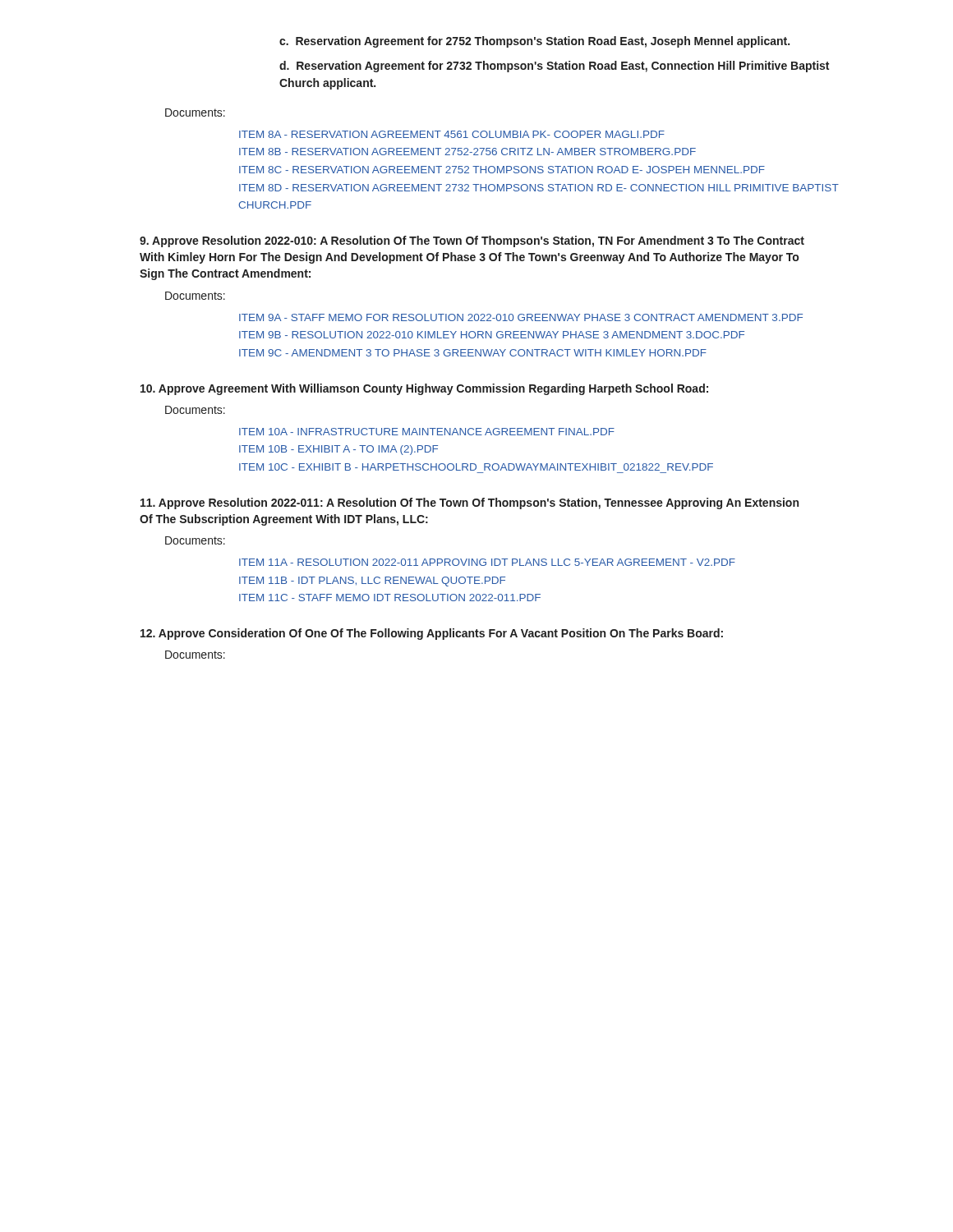
Task: Locate the element starting "ITEM 10A - INFRASTRUCTURE MAINTENANCE AGREEMENT"
Action: pyautogui.click(x=427, y=432)
